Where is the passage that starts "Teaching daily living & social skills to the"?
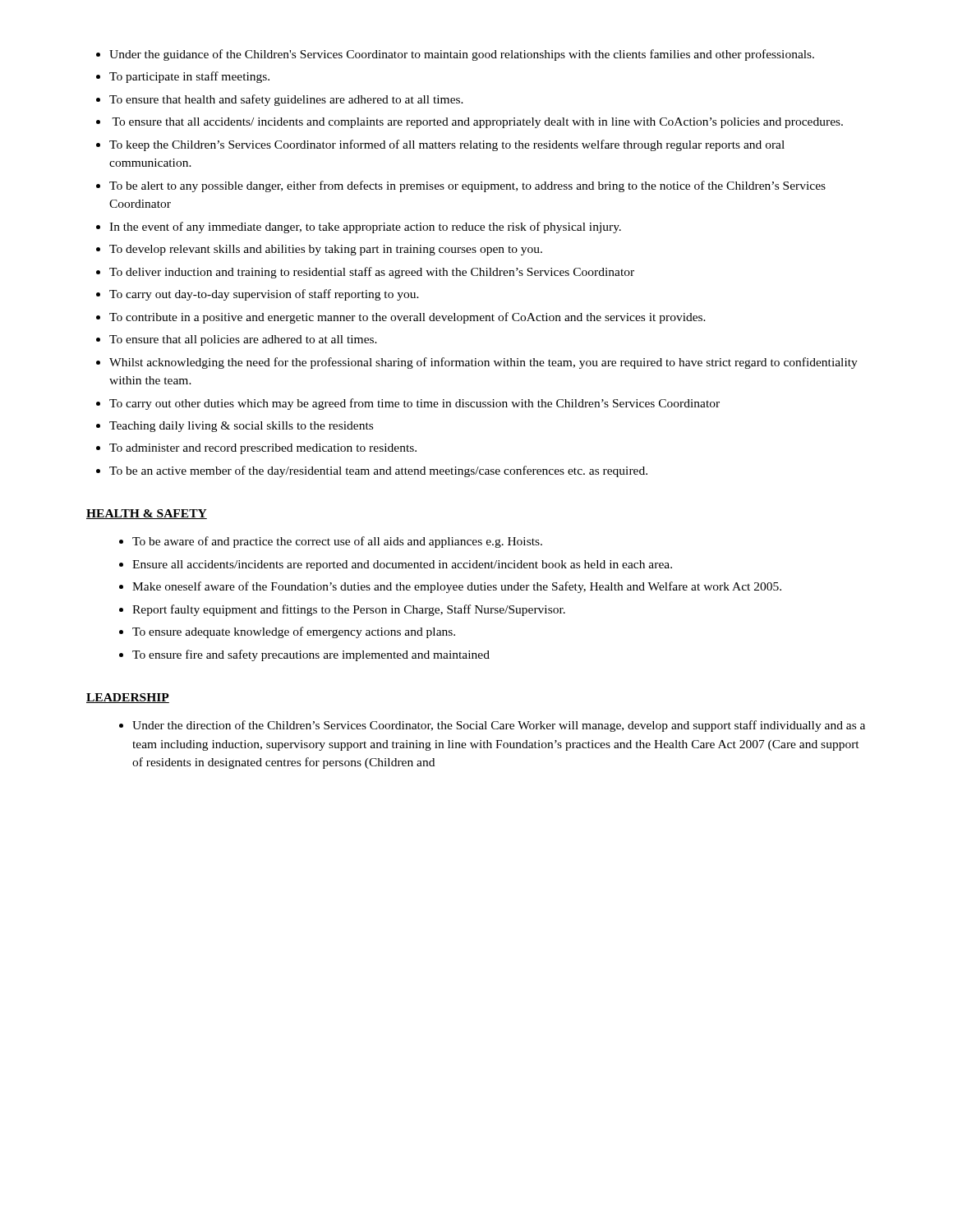This screenshot has height=1232, width=953. (241, 427)
